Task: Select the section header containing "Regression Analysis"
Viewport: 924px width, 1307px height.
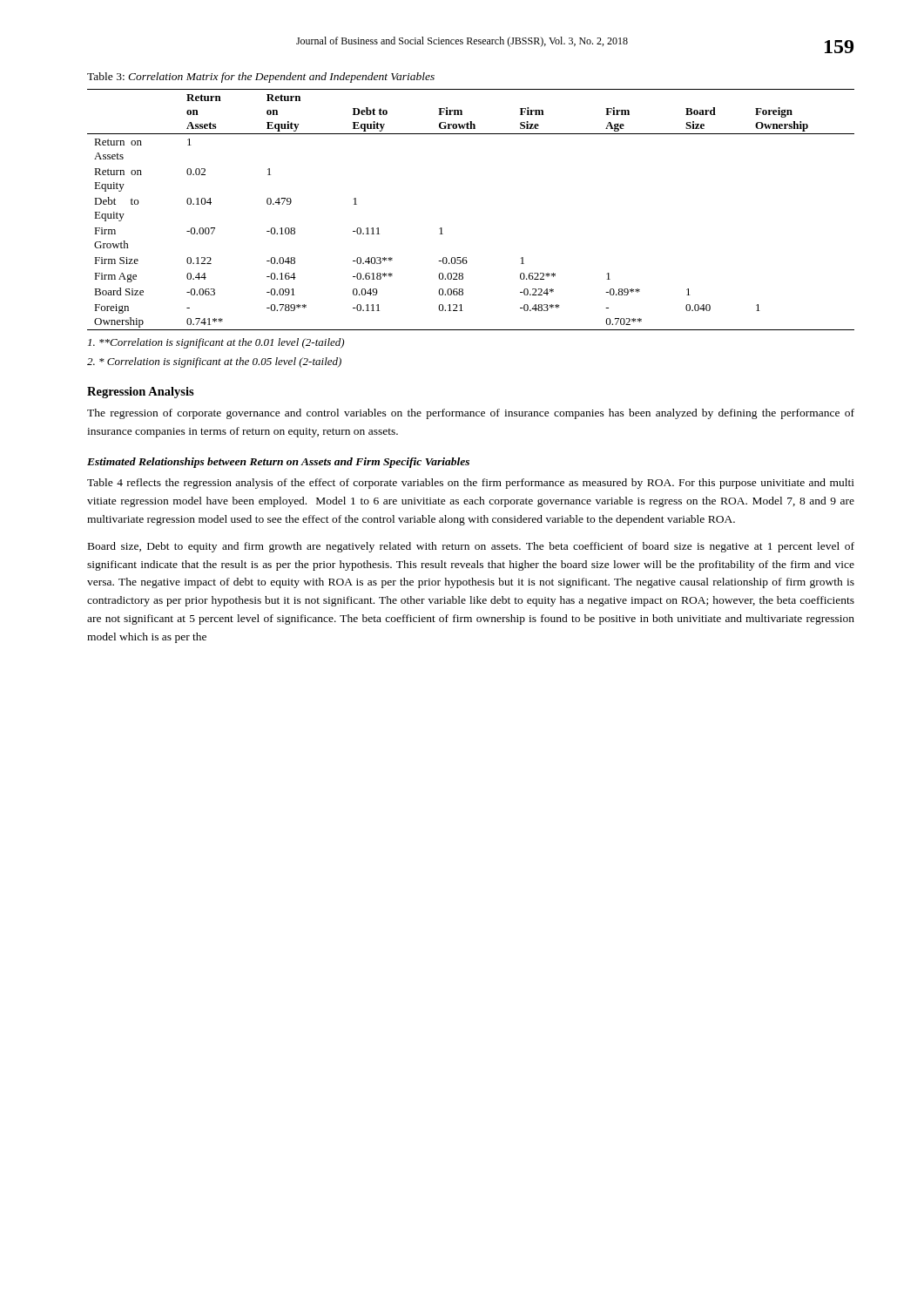Action: point(140,391)
